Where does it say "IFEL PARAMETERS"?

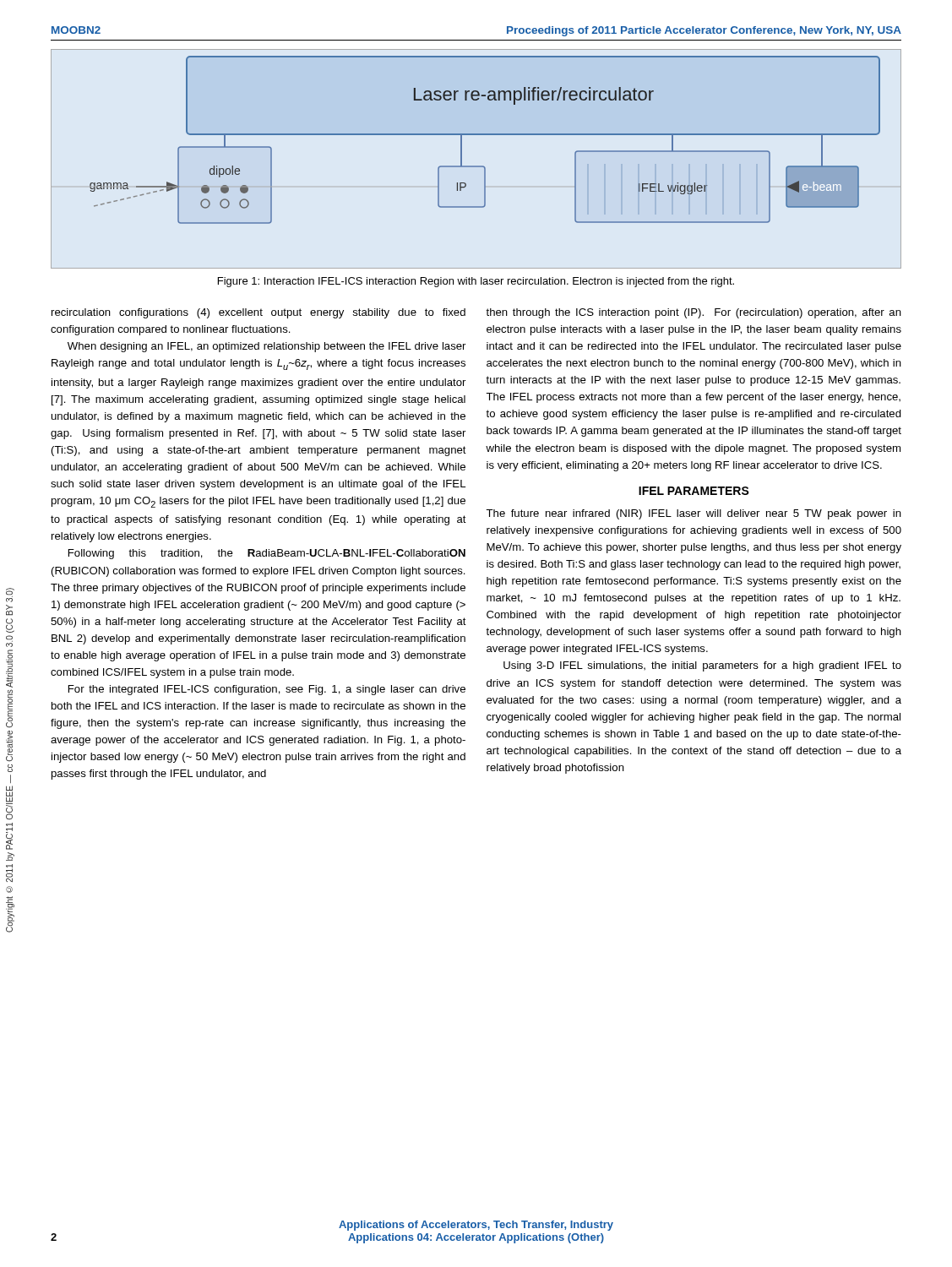pyautogui.click(x=694, y=490)
